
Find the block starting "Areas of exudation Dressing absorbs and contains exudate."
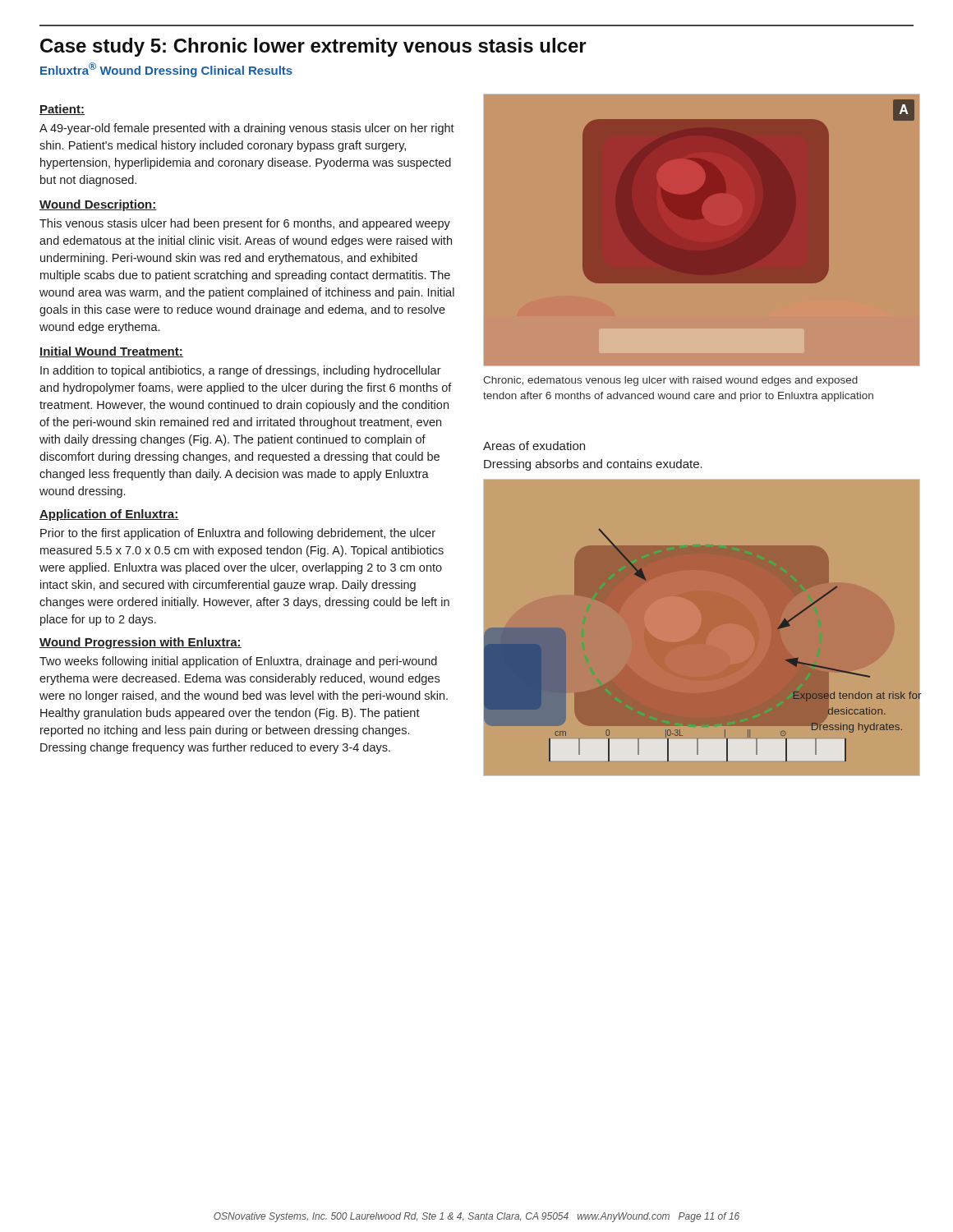pyautogui.click(x=593, y=455)
